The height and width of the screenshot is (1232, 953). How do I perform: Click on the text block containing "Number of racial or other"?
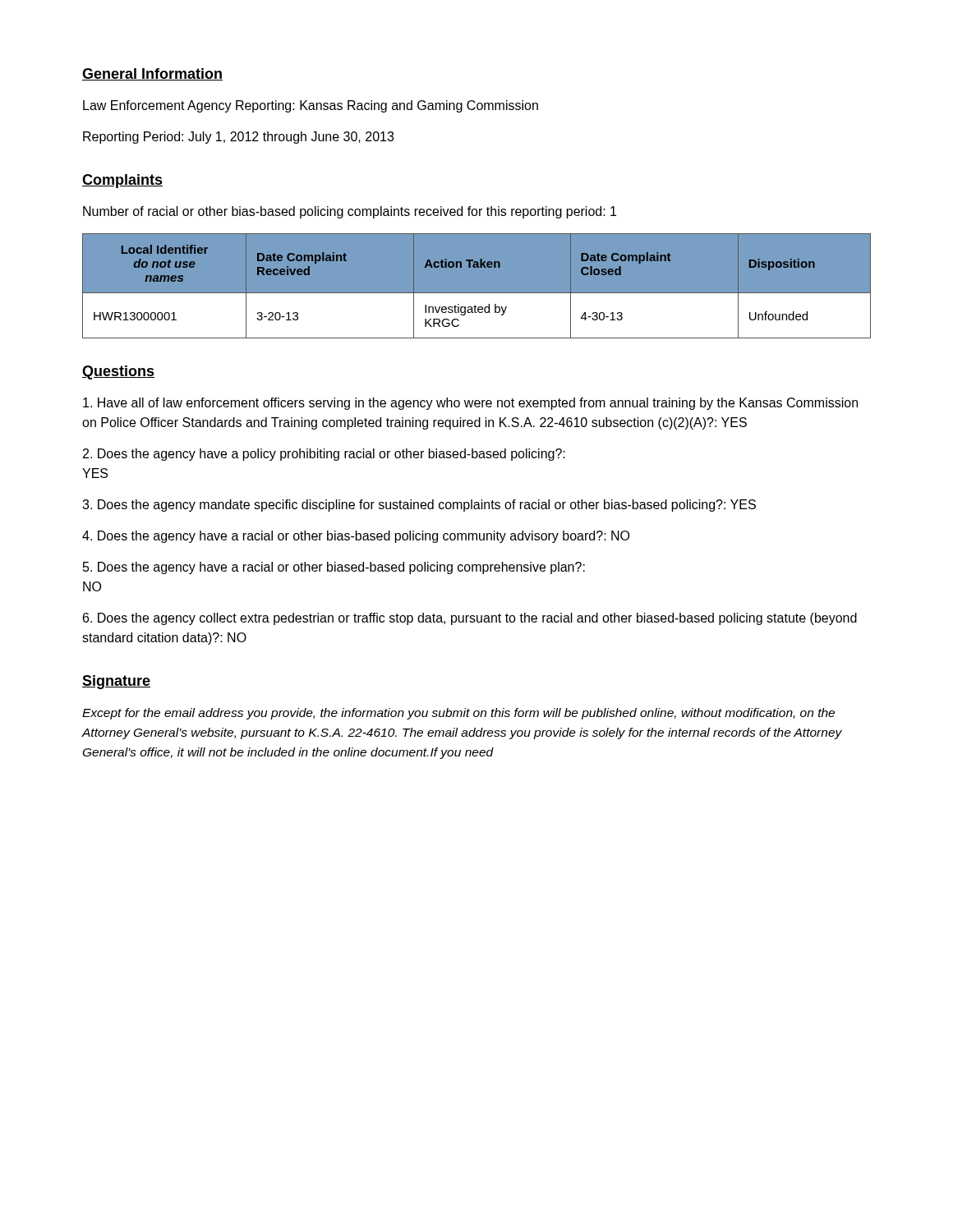[350, 211]
